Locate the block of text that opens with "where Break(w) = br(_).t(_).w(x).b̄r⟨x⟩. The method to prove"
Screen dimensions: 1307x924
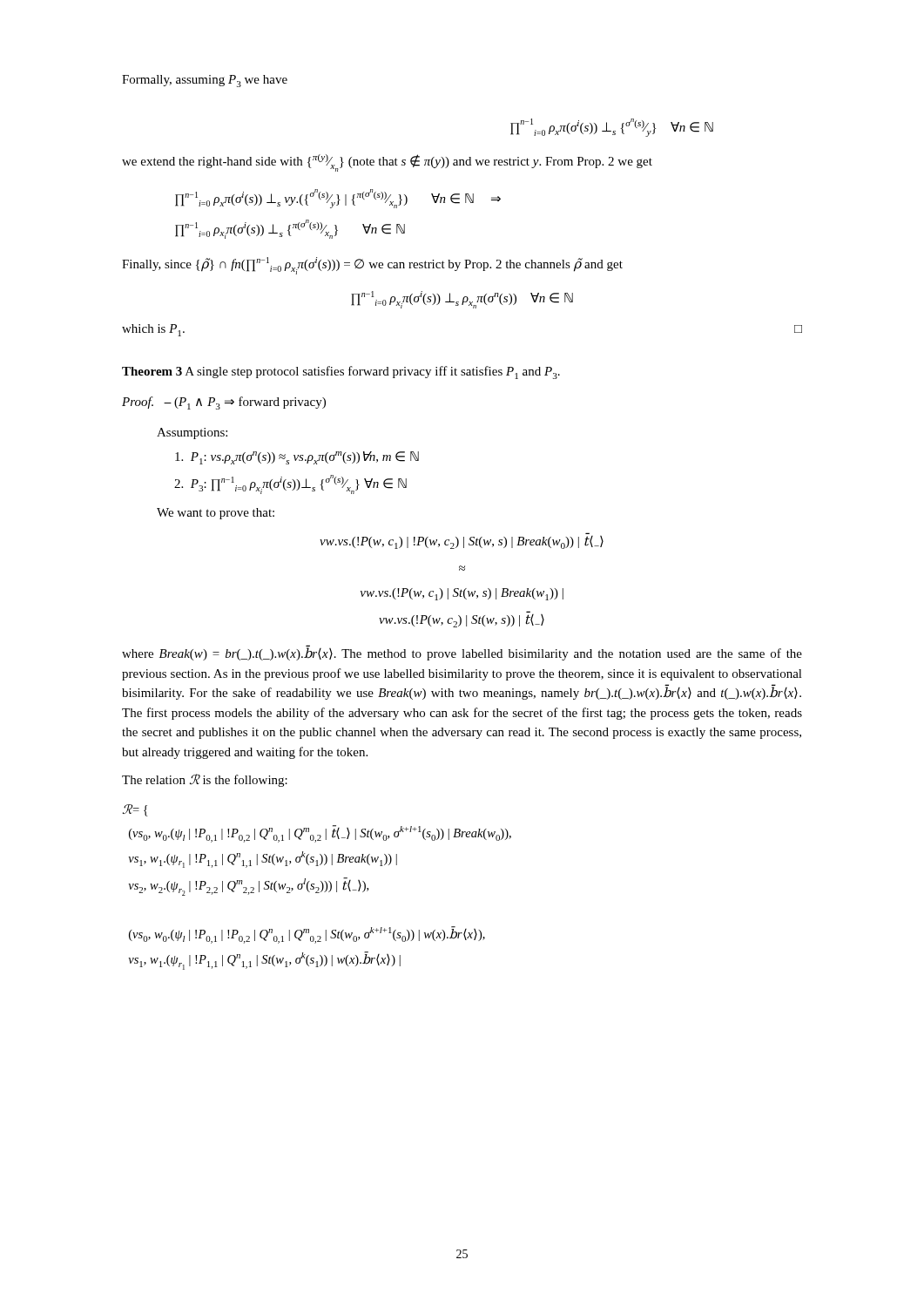tap(462, 703)
